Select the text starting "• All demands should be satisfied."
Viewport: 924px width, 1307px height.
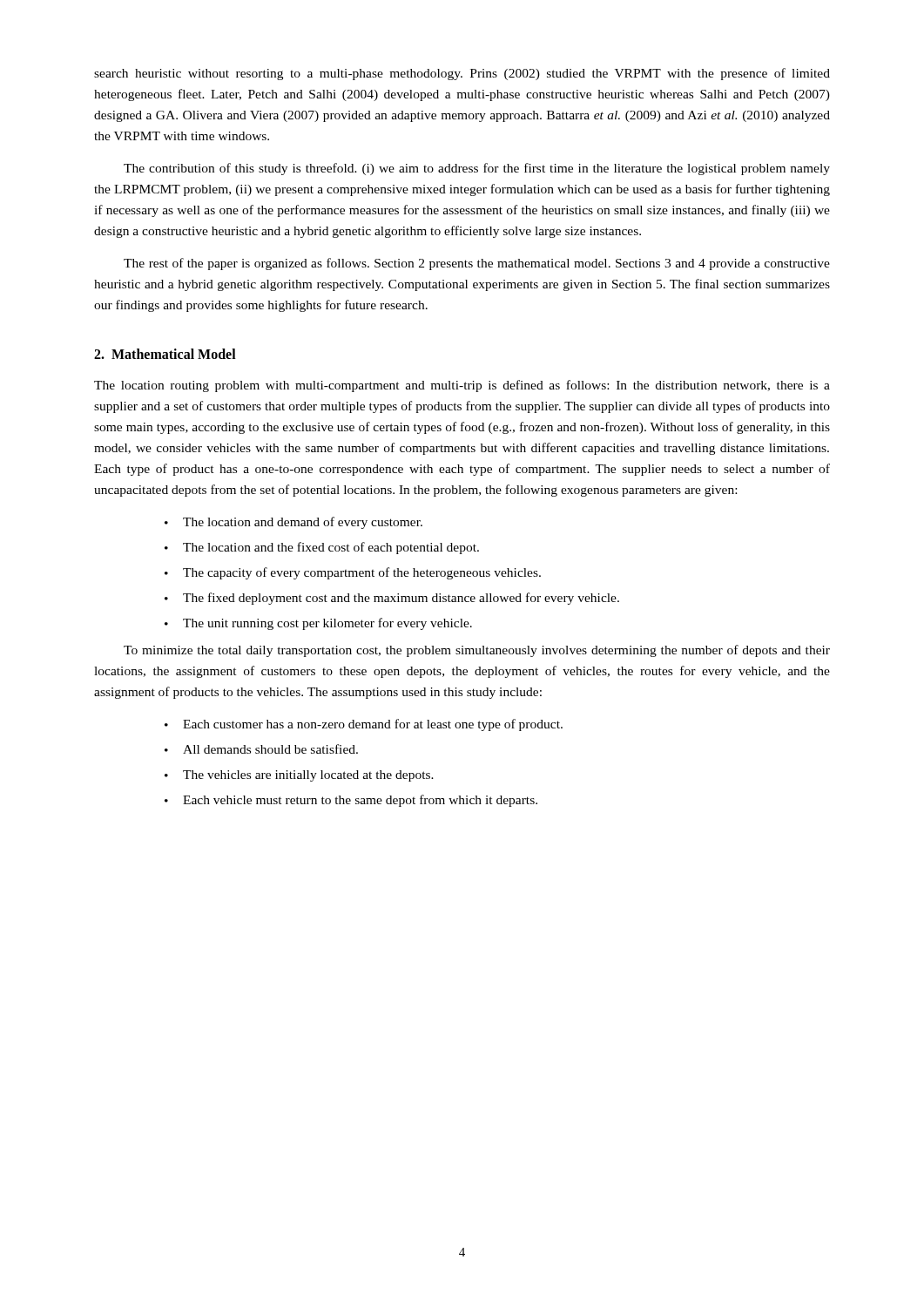pos(261,749)
